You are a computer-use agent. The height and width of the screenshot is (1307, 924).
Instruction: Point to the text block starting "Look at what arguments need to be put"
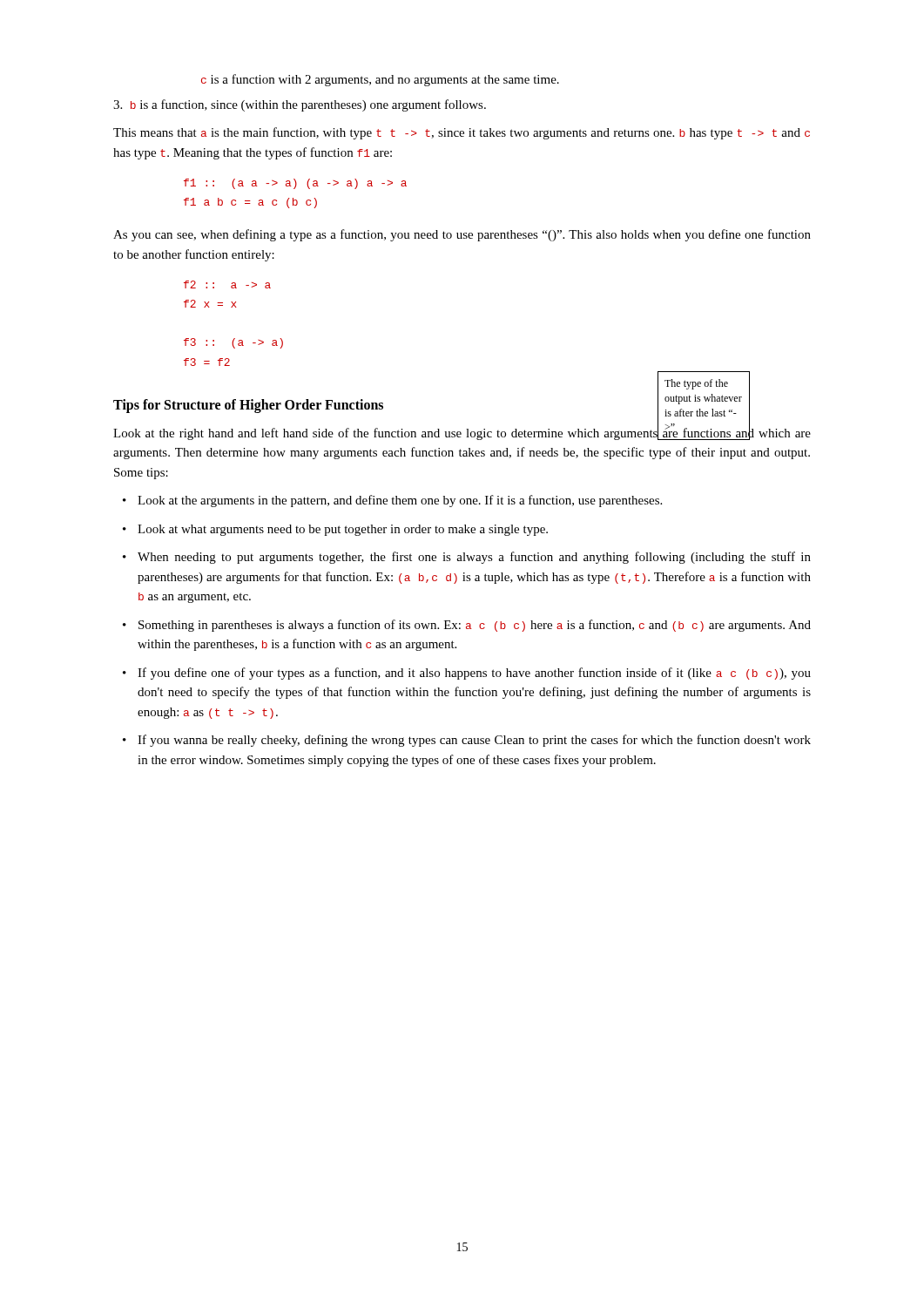(343, 529)
